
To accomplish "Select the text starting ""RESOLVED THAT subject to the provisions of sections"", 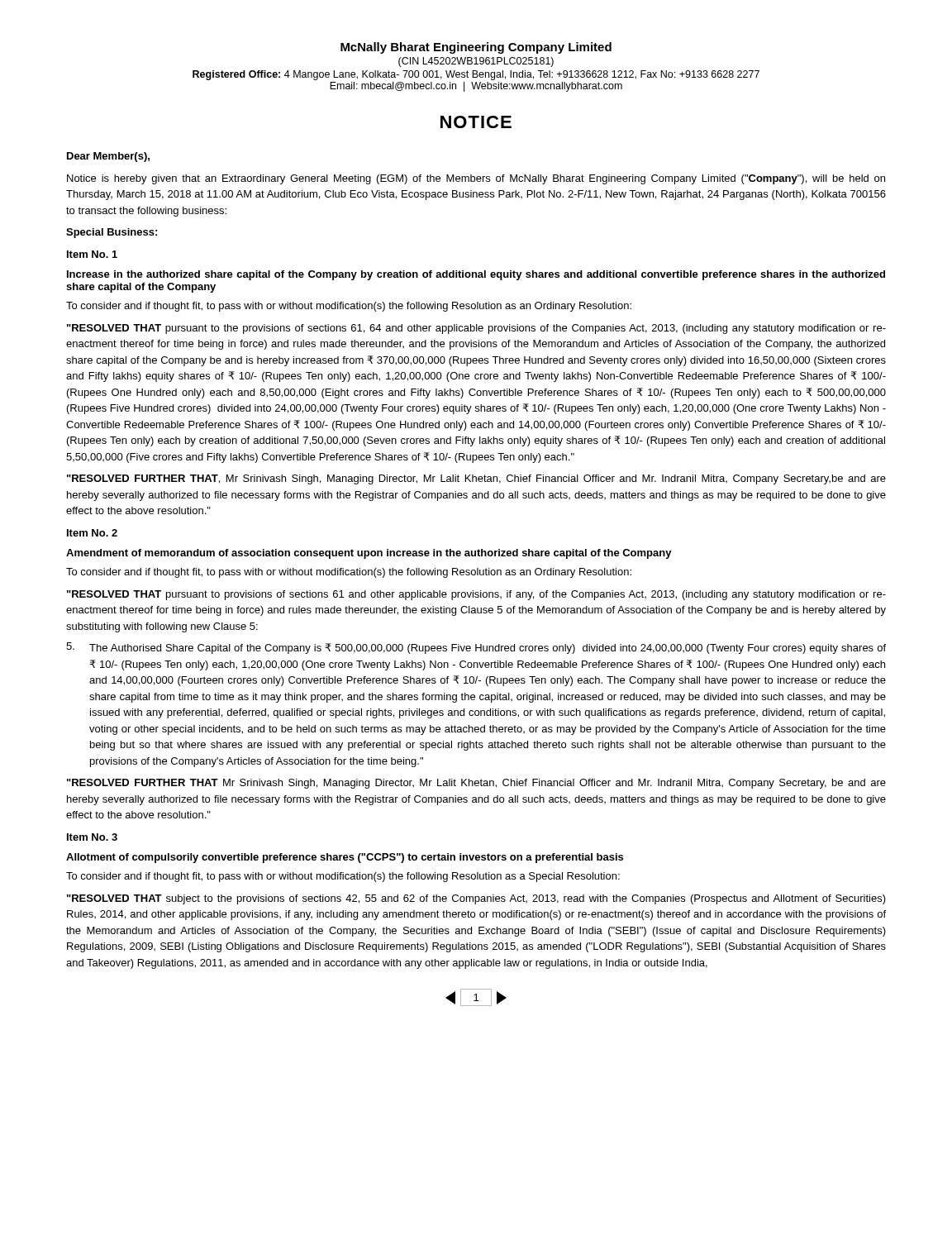I will click(476, 930).
